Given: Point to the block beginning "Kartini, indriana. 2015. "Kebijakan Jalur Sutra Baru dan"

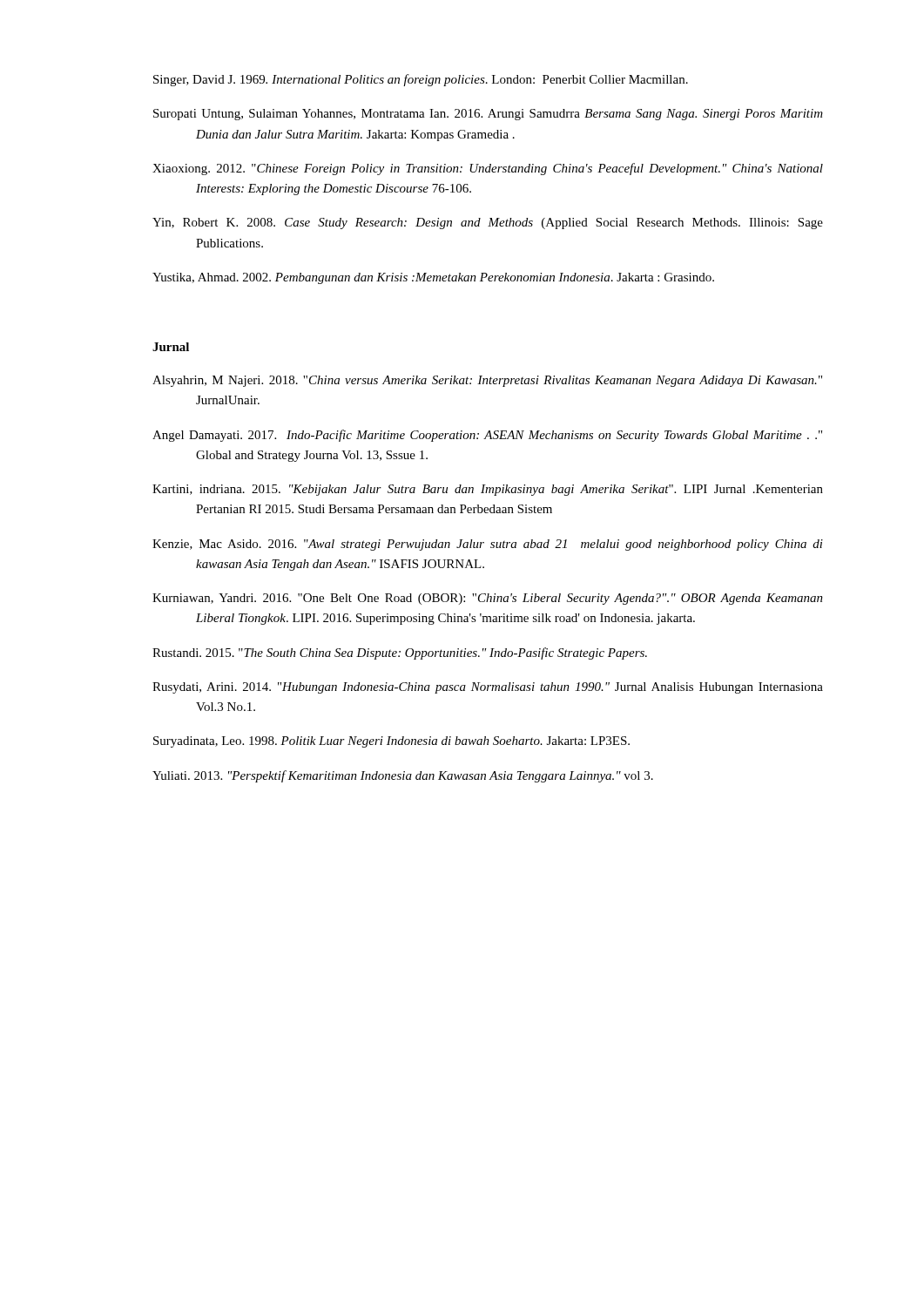Looking at the screenshot, I should (488, 499).
